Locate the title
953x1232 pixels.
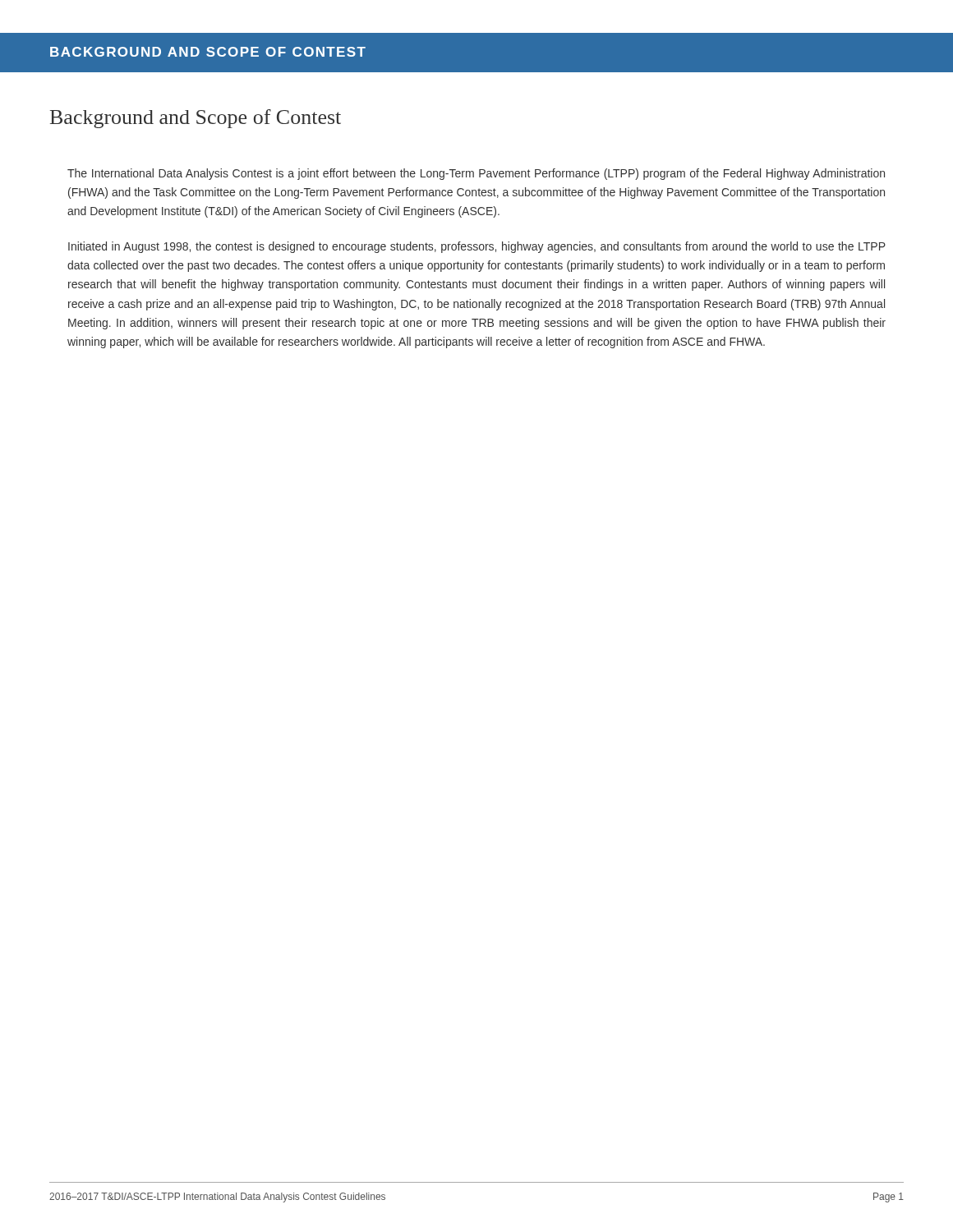(x=476, y=117)
